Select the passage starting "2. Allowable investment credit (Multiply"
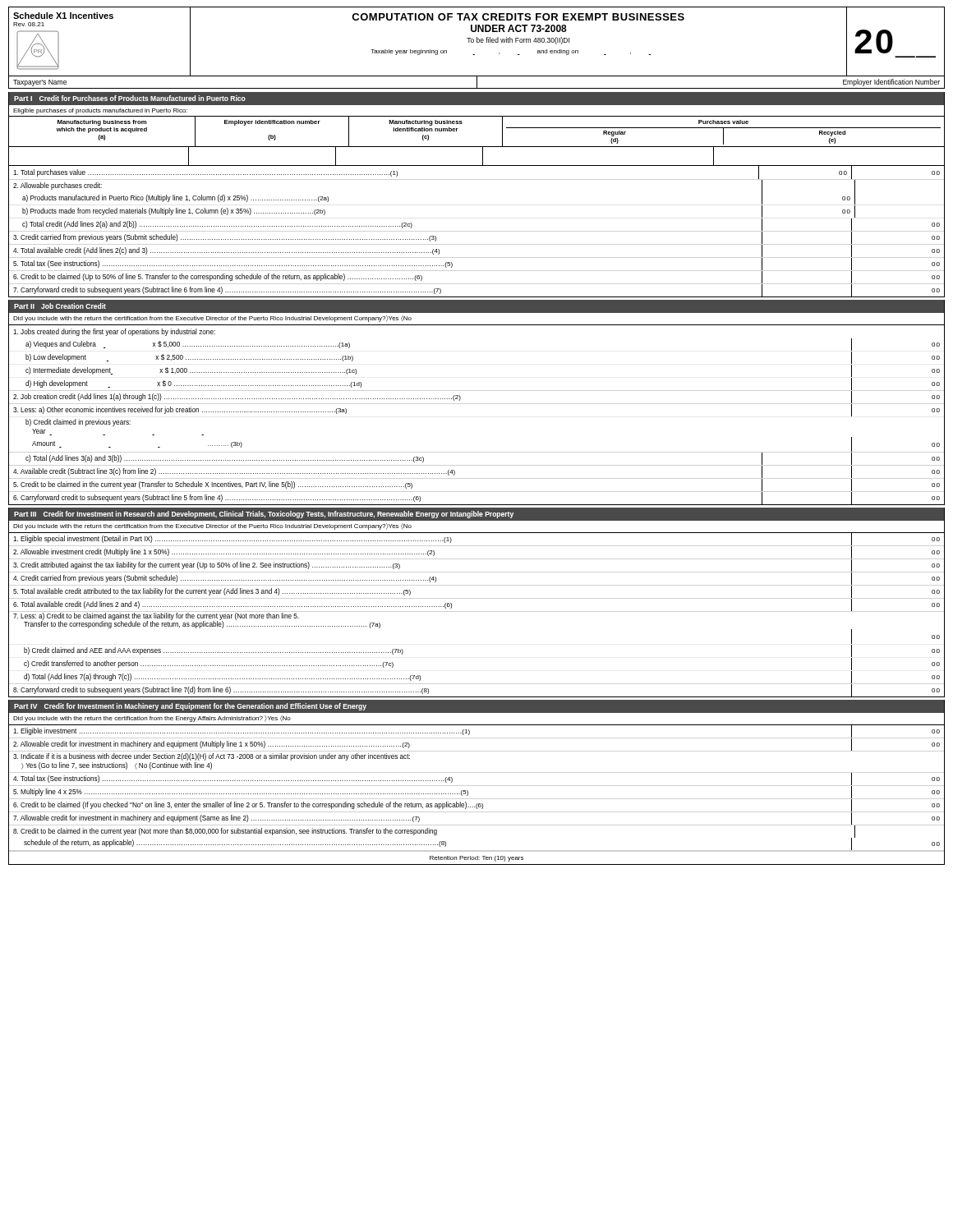The image size is (953, 1232). pyautogui.click(x=163, y=552)
